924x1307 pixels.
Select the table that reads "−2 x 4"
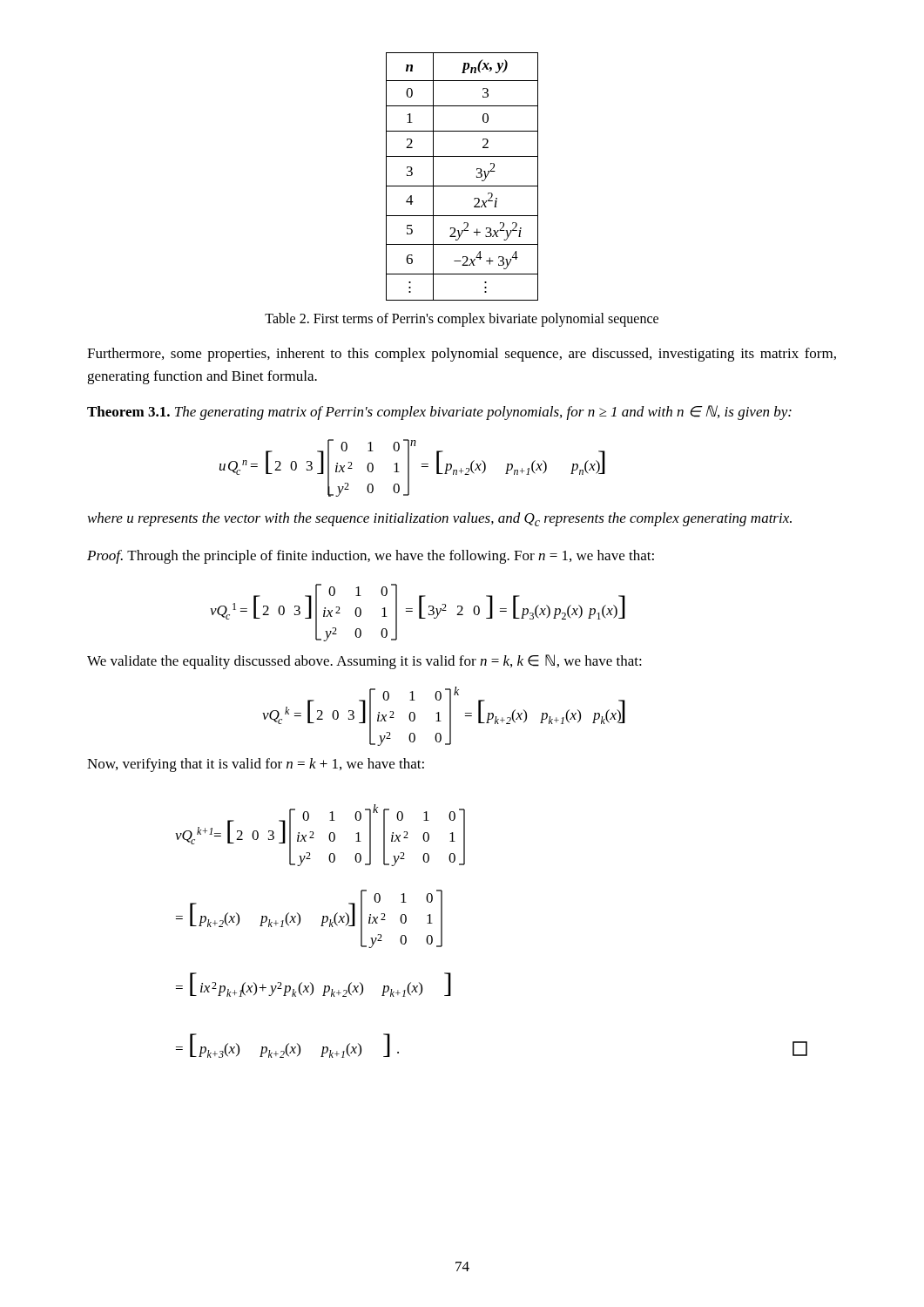coord(462,176)
